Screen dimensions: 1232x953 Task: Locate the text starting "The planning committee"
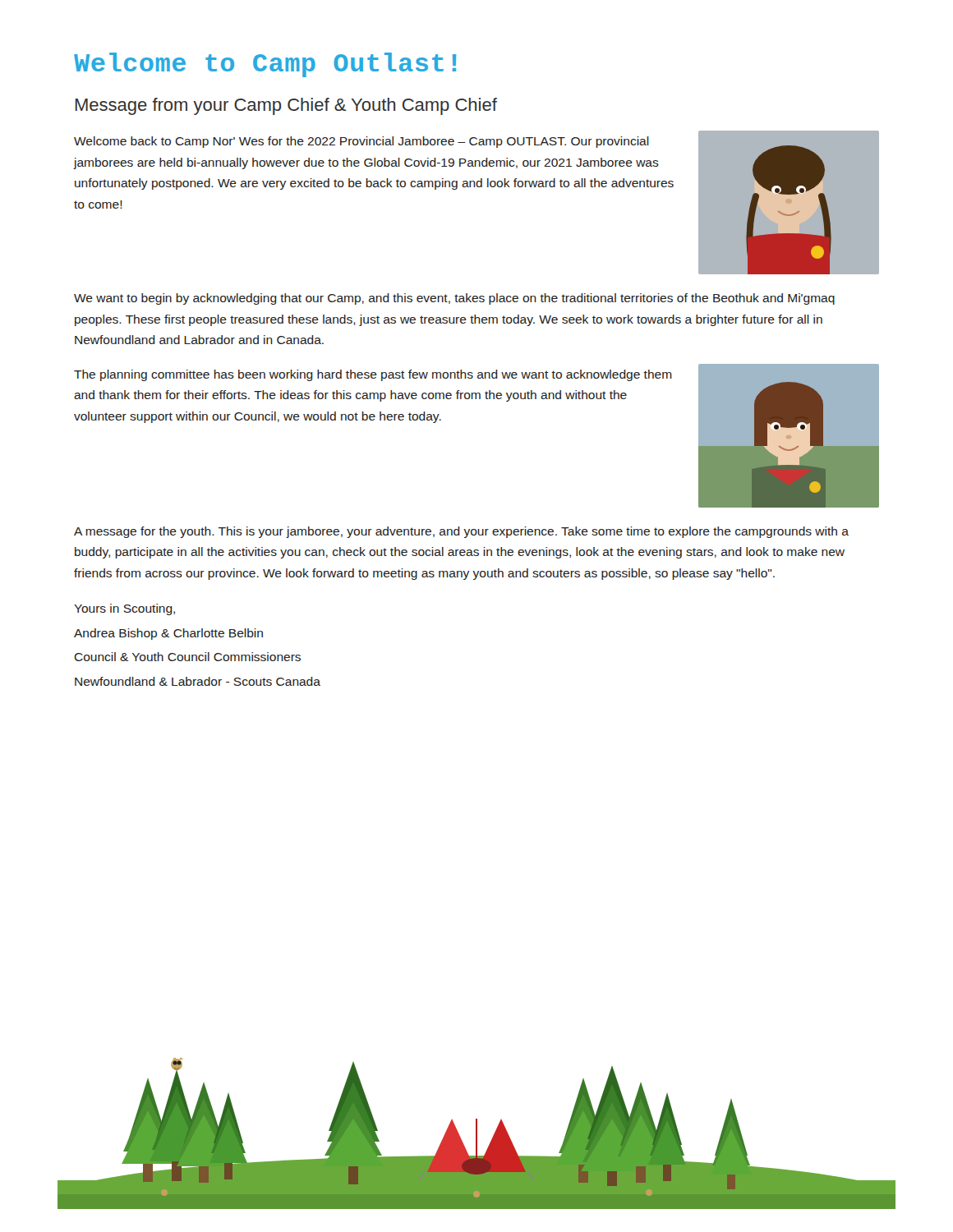point(373,395)
